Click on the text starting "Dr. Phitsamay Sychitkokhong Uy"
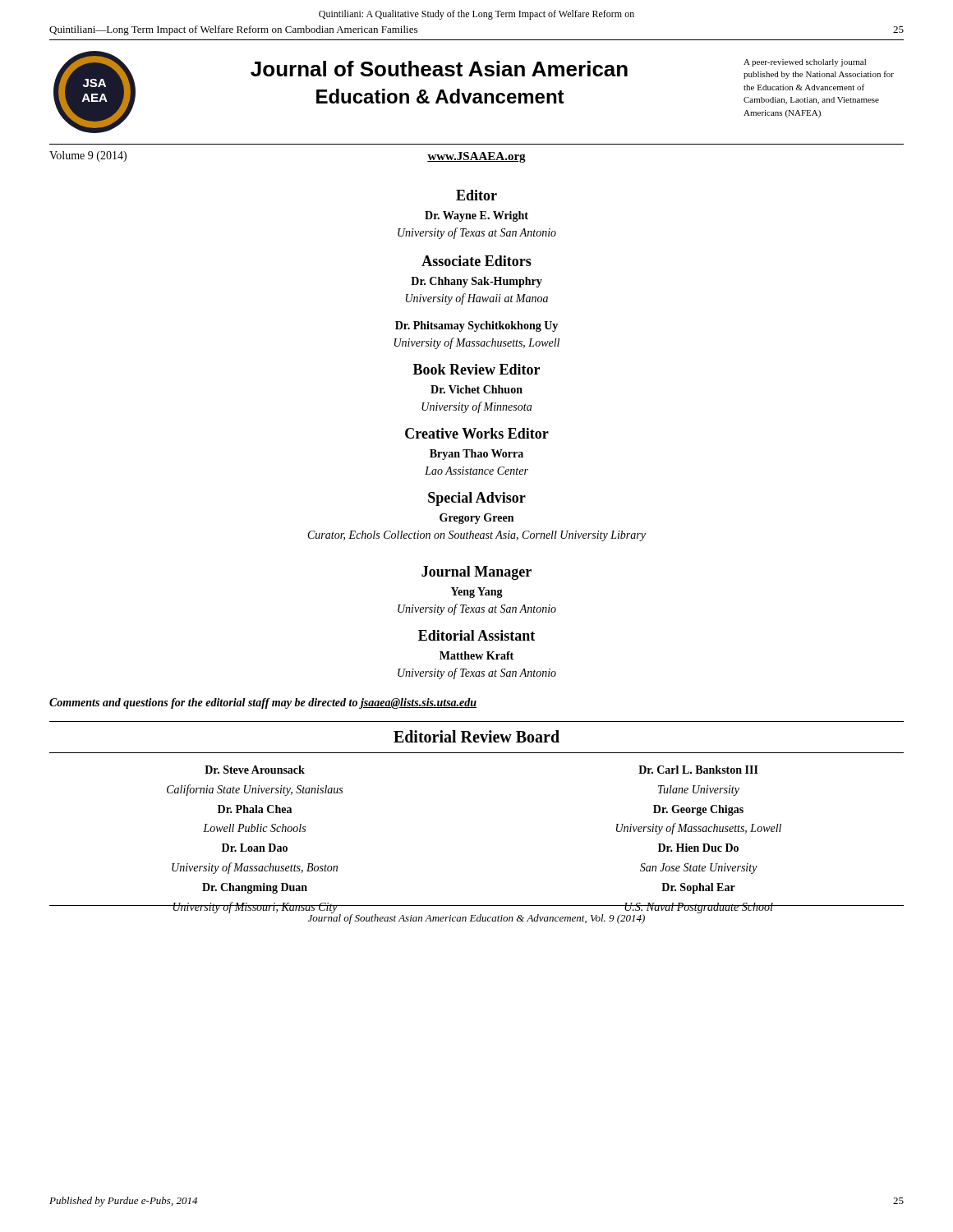Image resolution: width=953 pixels, height=1232 pixels. pyautogui.click(x=476, y=334)
